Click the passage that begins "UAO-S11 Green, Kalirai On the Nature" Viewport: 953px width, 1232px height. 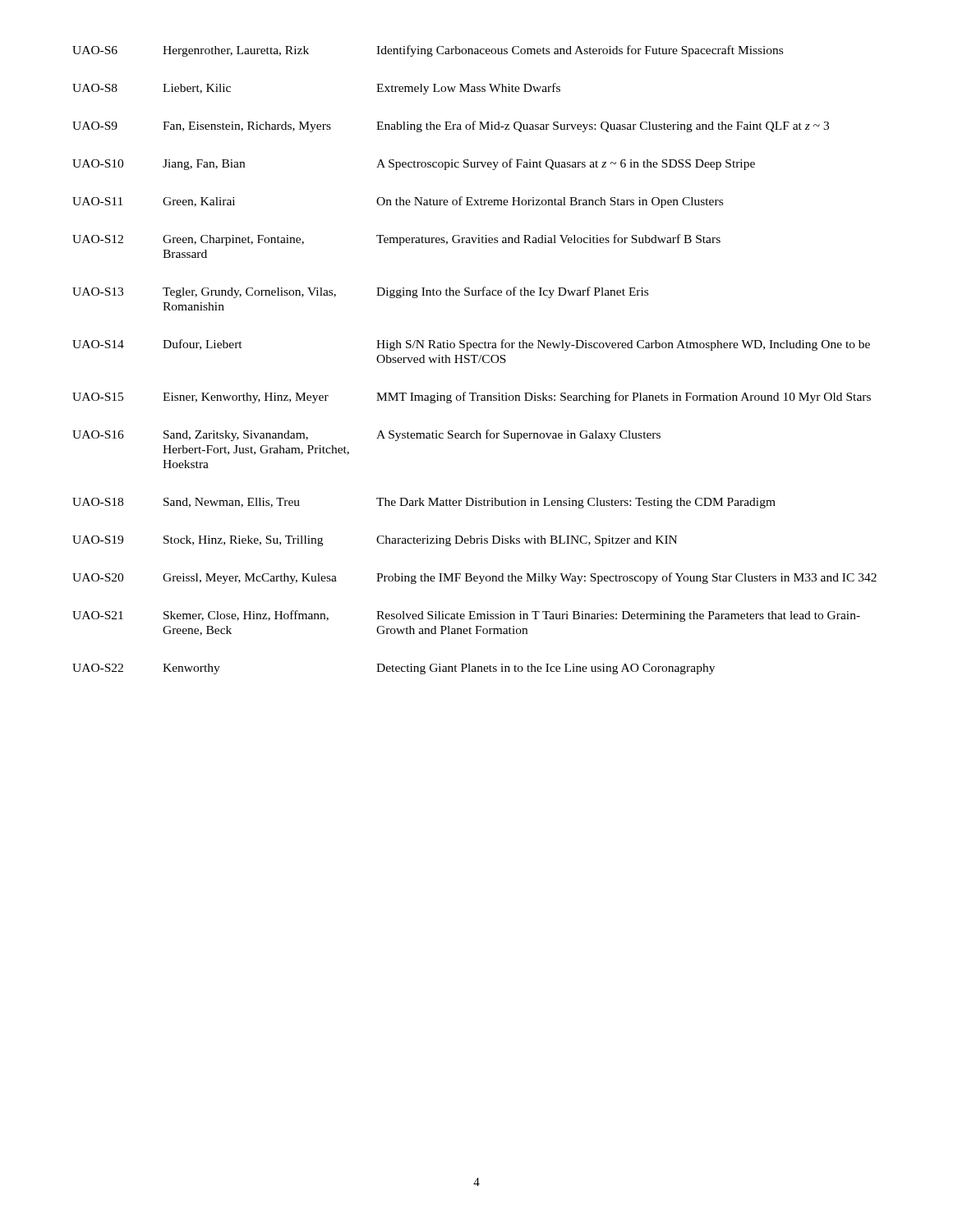tap(476, 201)
